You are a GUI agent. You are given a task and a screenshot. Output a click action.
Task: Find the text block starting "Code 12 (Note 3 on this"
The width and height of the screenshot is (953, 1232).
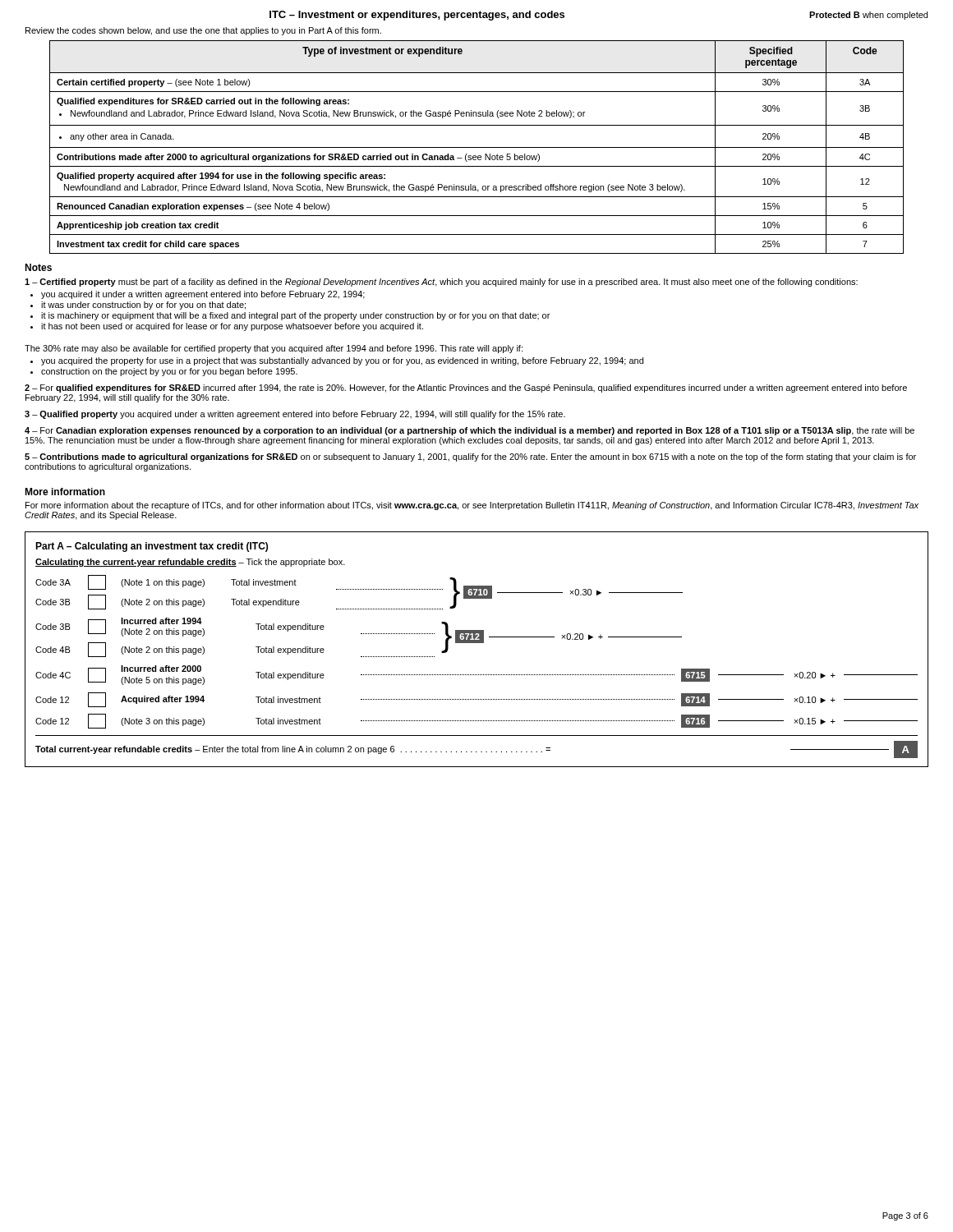[x=476, y=721]
